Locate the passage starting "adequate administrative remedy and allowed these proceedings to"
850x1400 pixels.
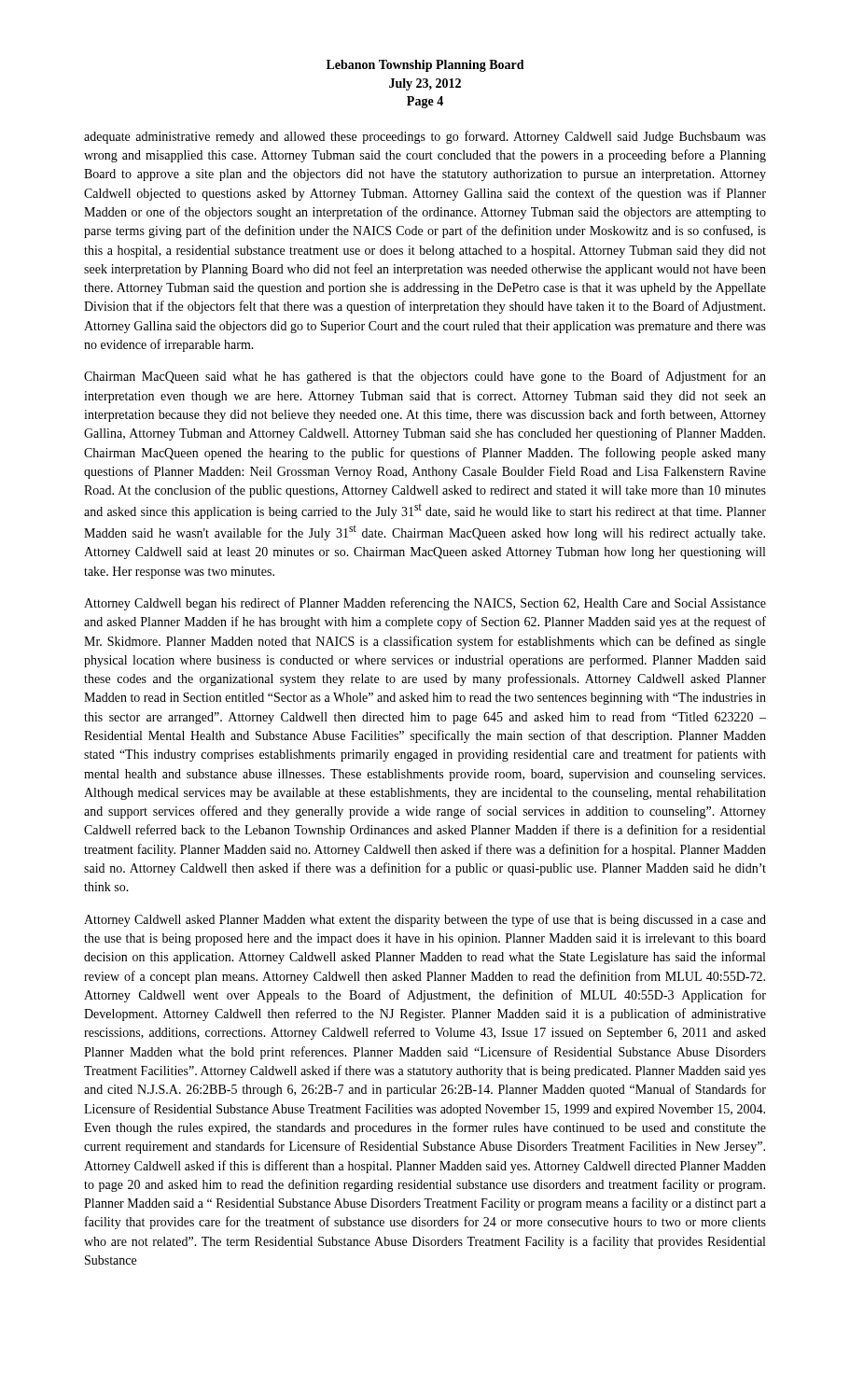click(x=425, y=241)
